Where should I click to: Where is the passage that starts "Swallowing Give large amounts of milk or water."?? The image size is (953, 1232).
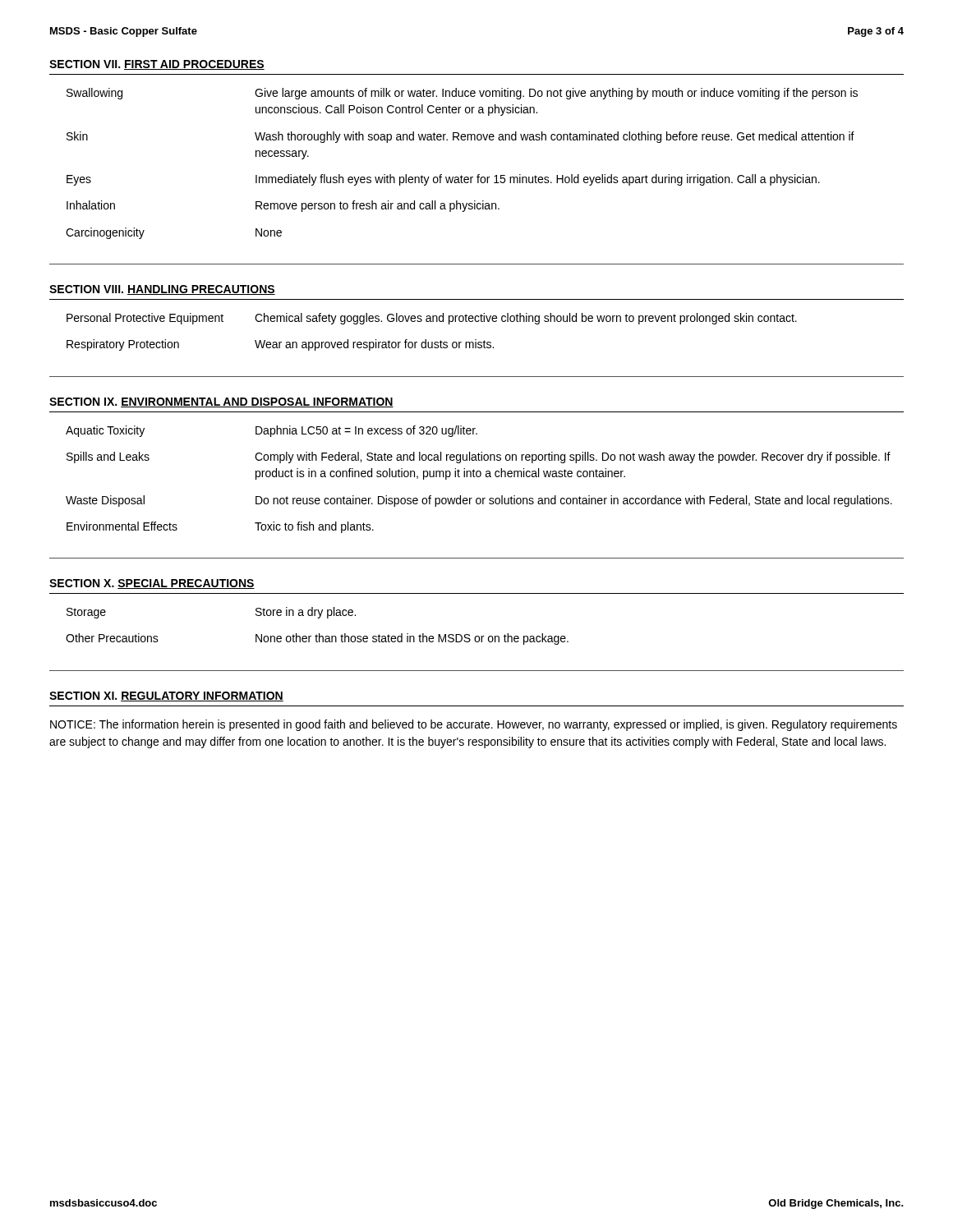(x=476, y=101)
